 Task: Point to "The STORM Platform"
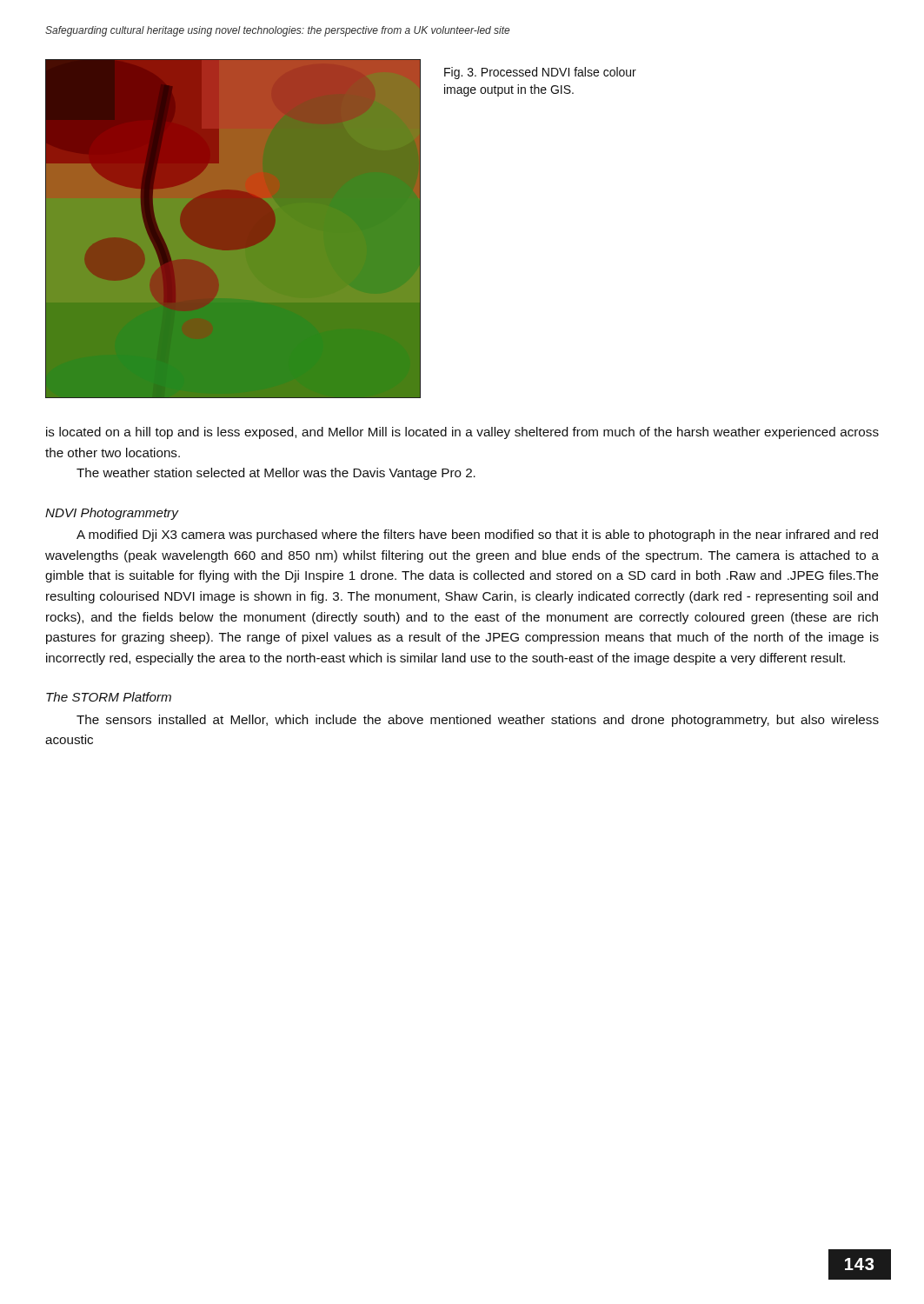point(109,697)
